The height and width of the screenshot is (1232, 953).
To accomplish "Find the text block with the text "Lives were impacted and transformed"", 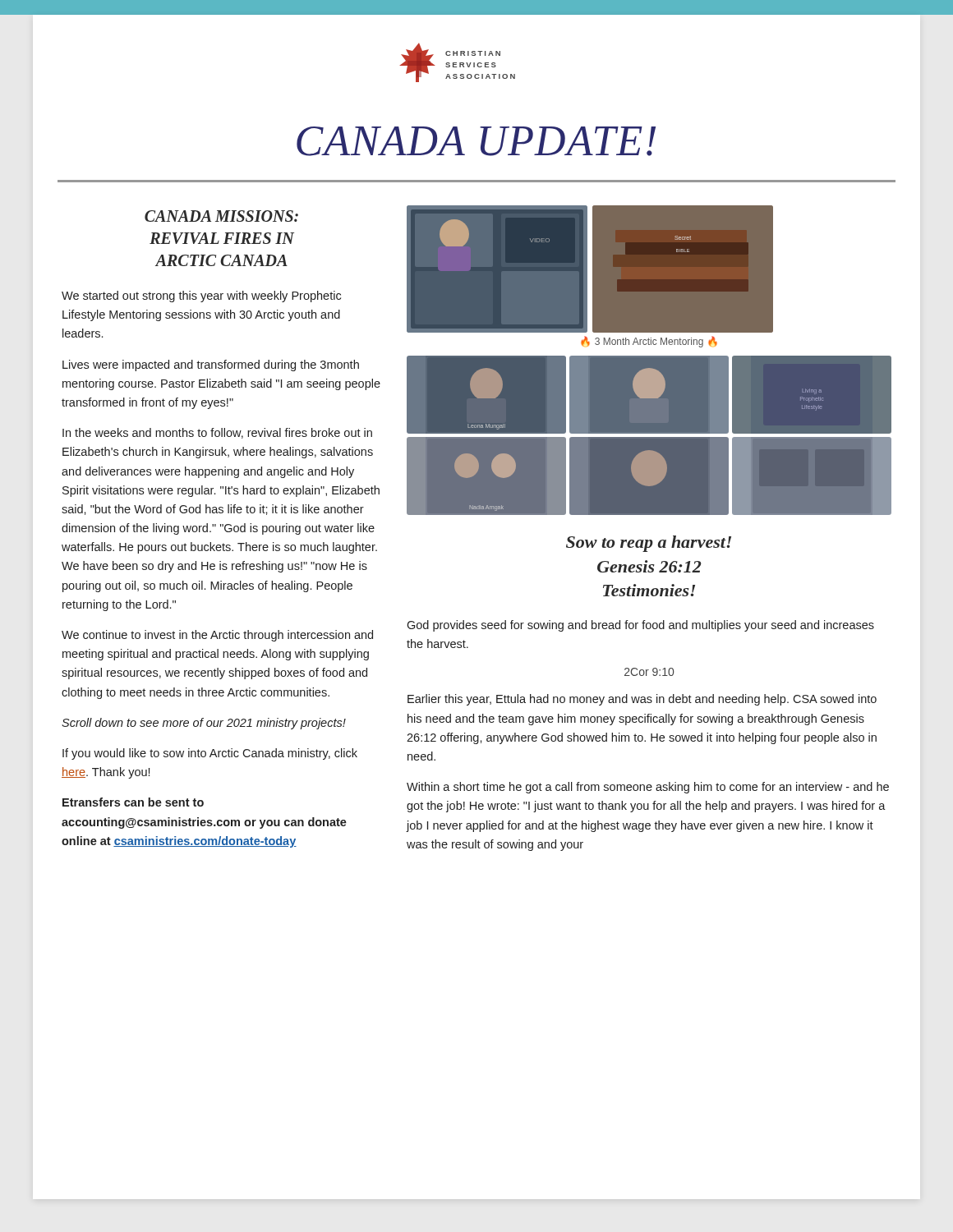I will click(x=221, y=383).
